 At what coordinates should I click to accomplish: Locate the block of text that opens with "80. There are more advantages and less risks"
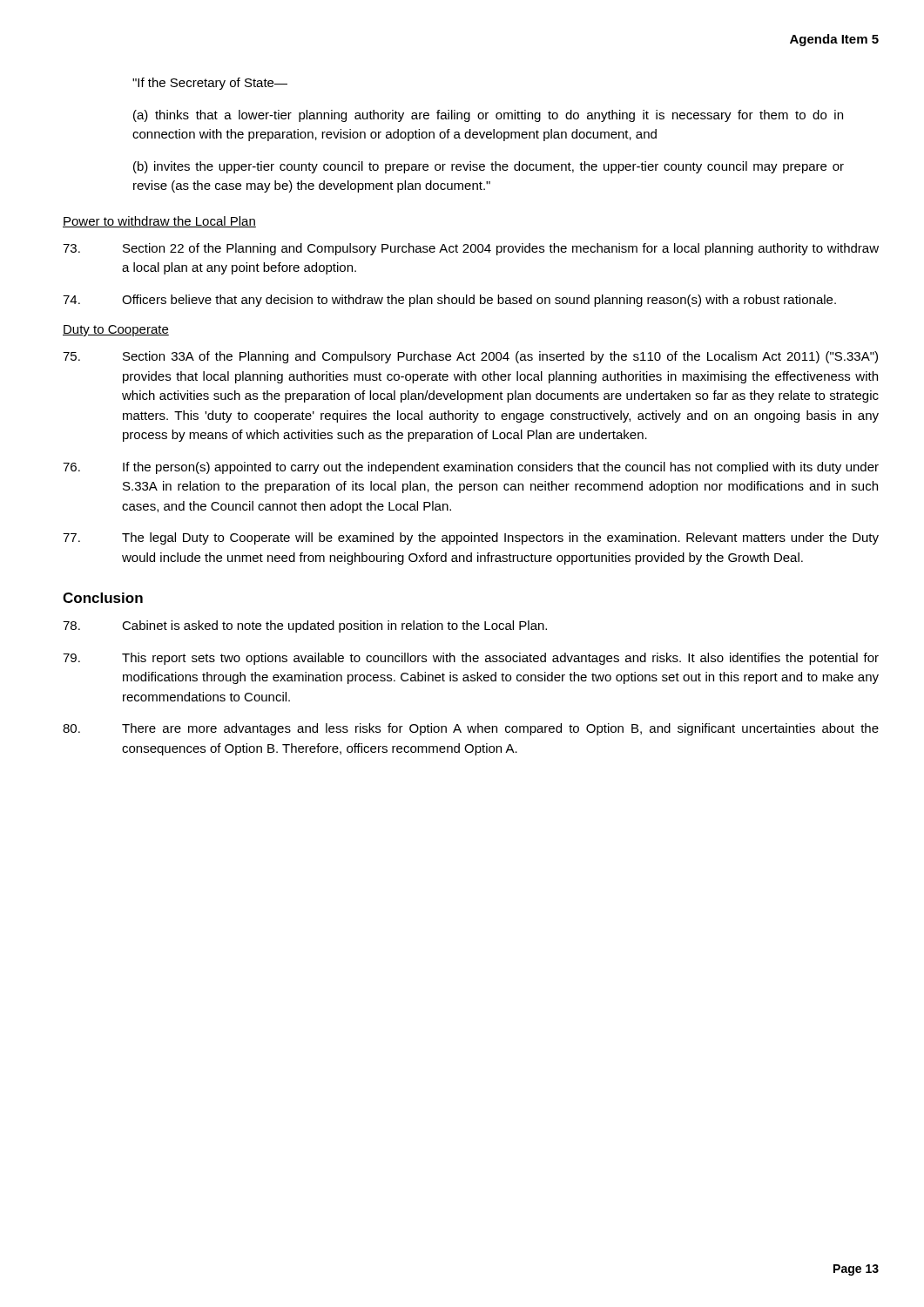point(471,738)
